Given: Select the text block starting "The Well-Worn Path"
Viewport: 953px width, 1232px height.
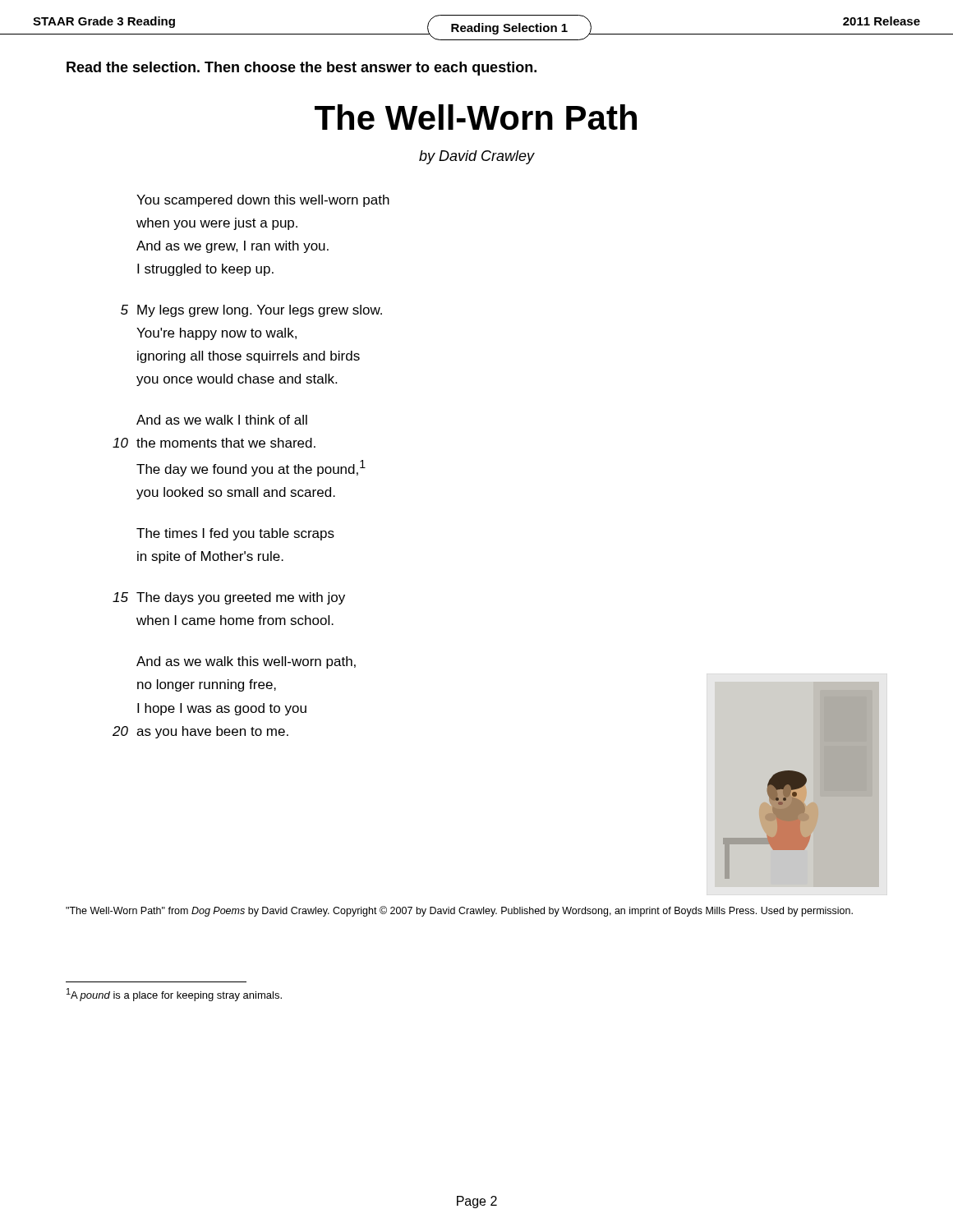Looking at the screenshot, I should point(476,118).
